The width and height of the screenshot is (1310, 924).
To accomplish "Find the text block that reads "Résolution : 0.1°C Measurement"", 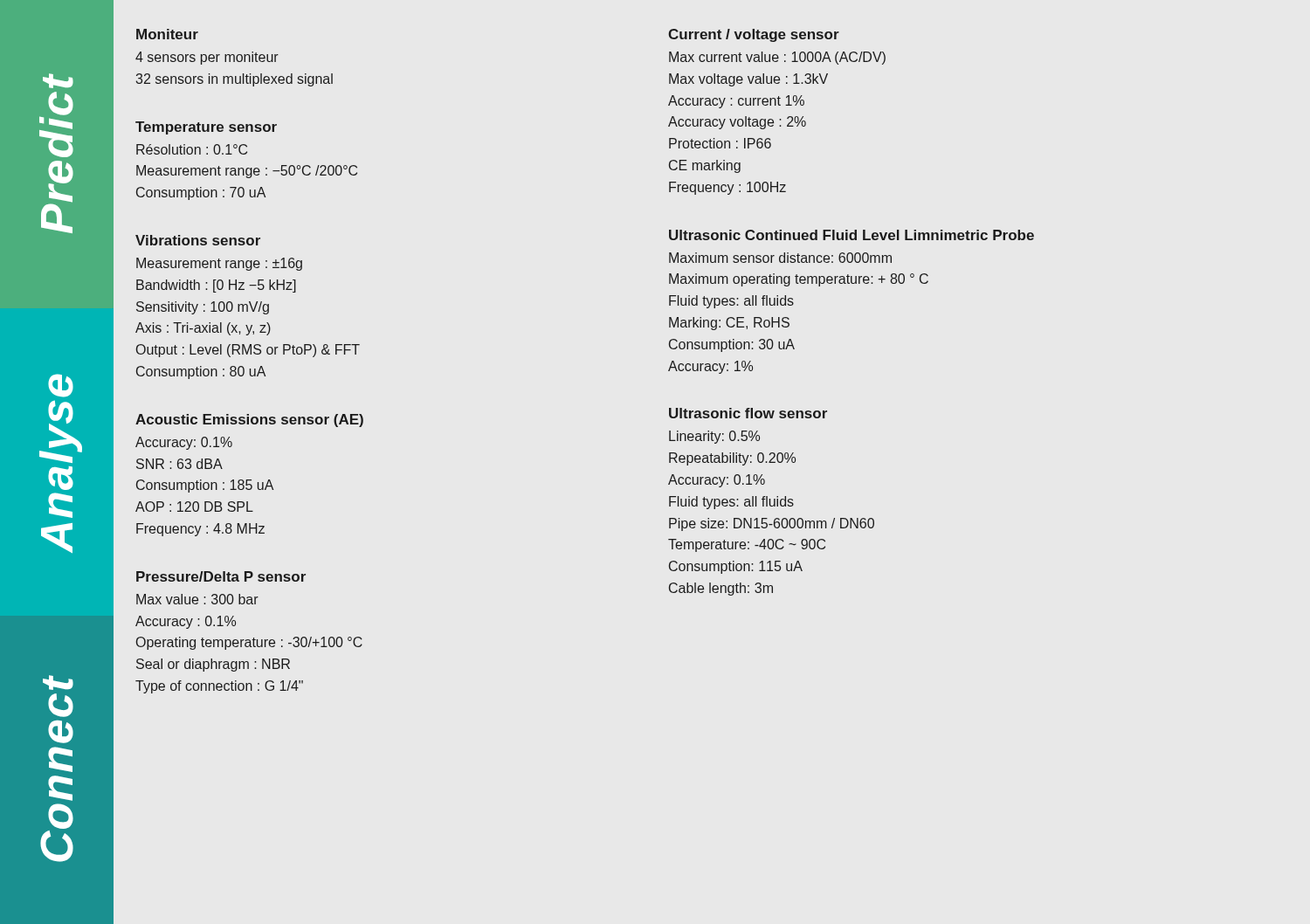I will (247, 171).
